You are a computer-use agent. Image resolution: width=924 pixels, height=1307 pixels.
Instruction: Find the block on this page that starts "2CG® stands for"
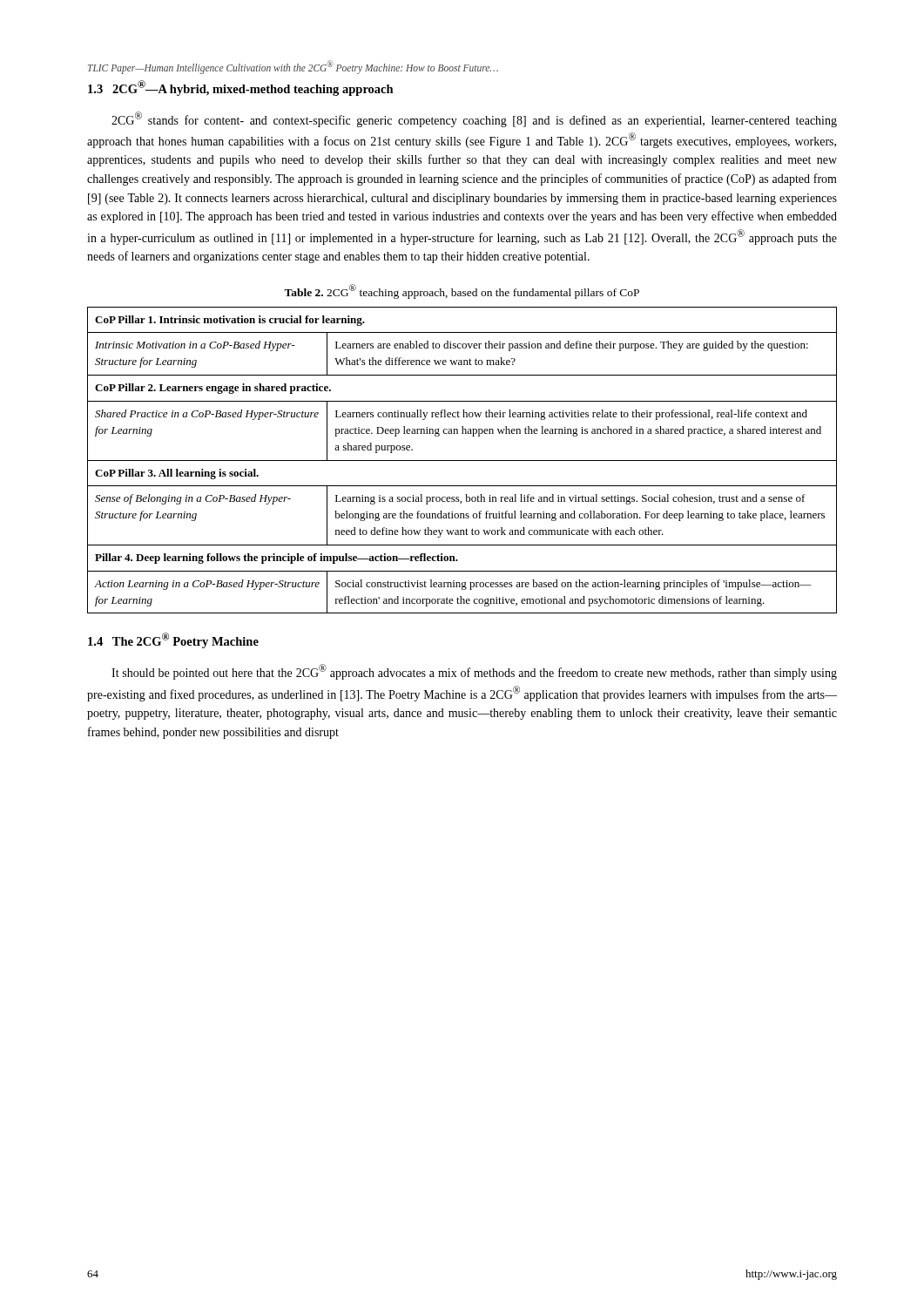[462, 187]
